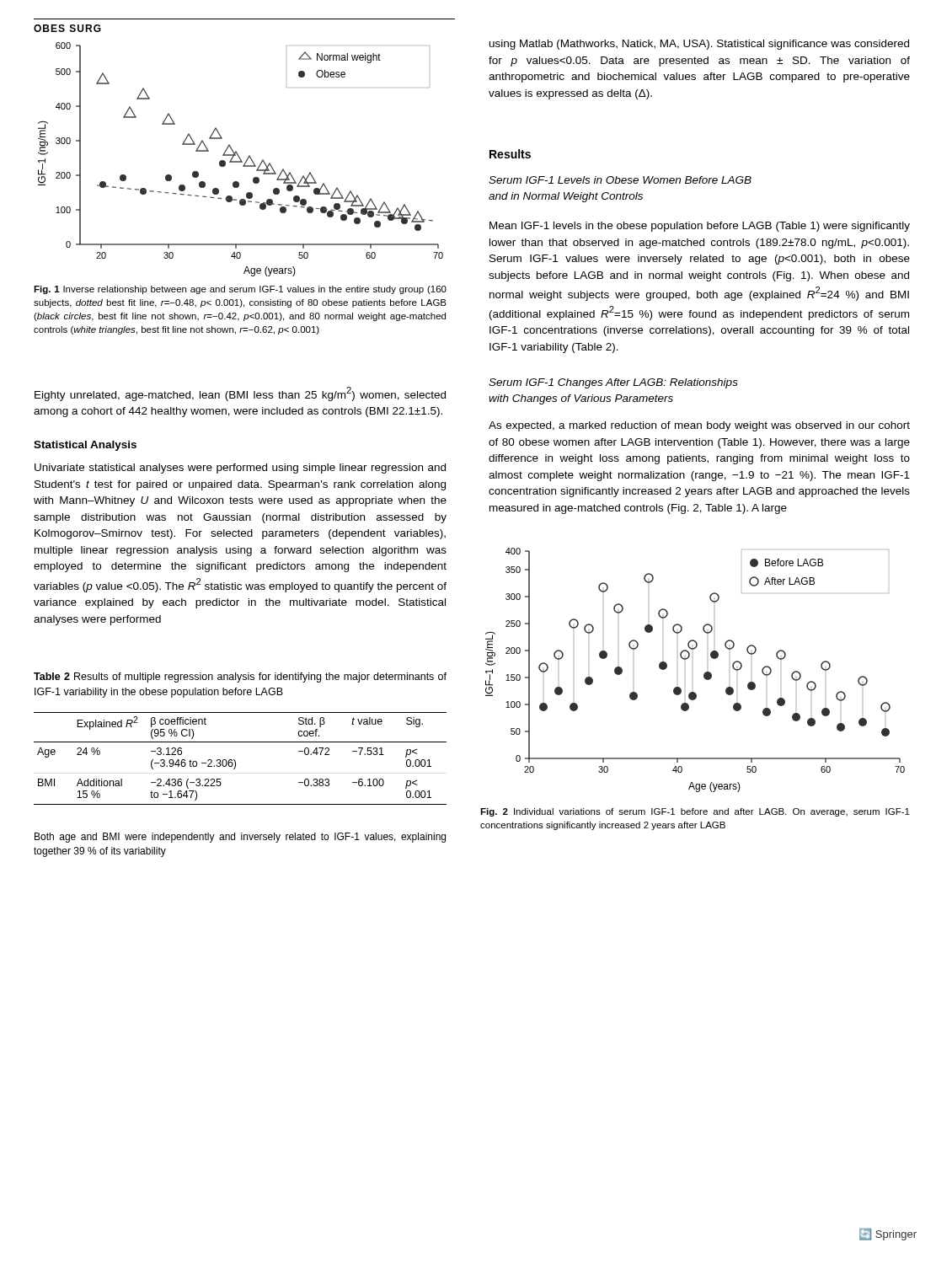Screen dimensions: 1264x952
Task: Point to the block beginning "Both age and BMI were independently"
Action: 240,844
